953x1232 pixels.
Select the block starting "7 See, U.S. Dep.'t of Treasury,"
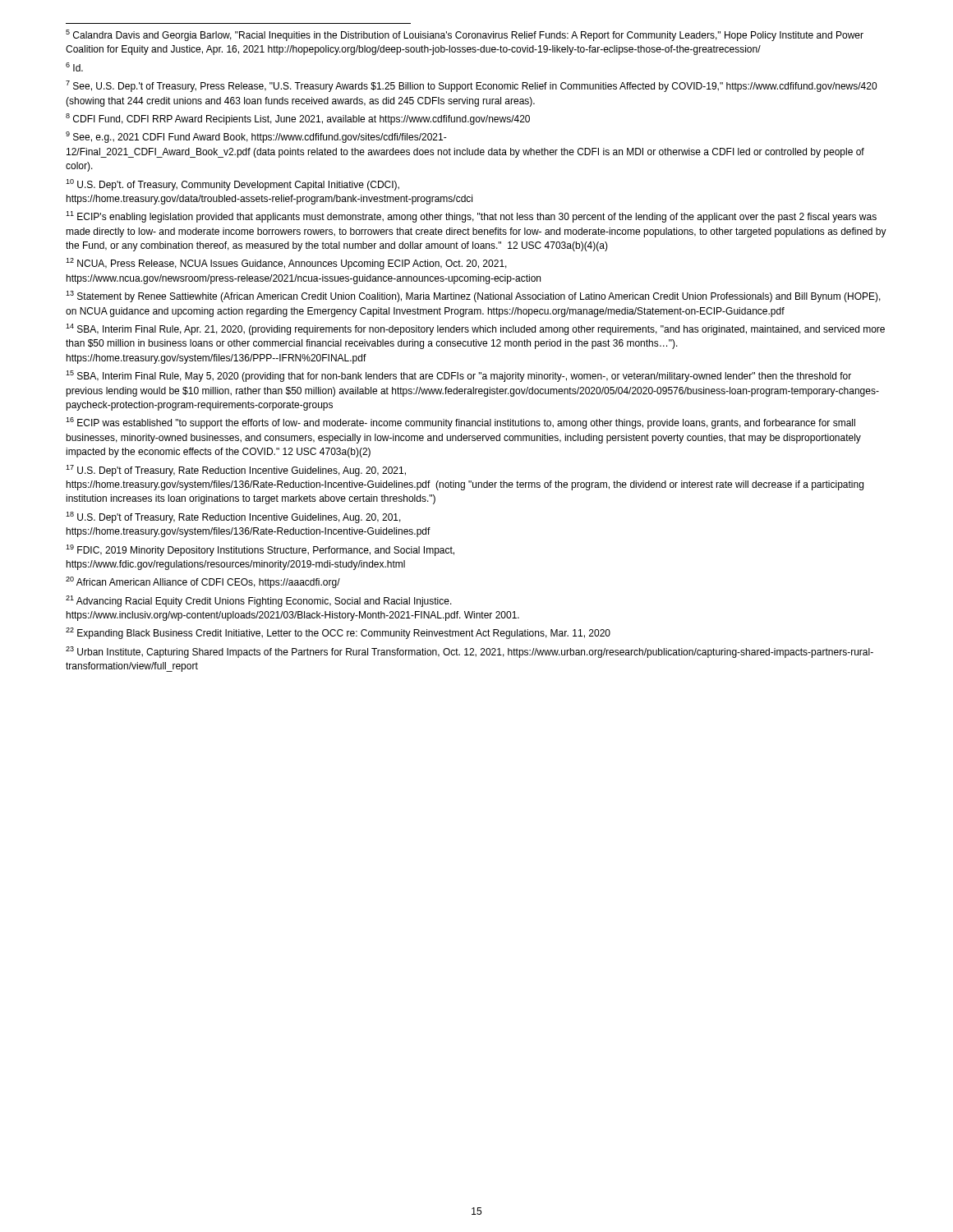tap(471, 93)
